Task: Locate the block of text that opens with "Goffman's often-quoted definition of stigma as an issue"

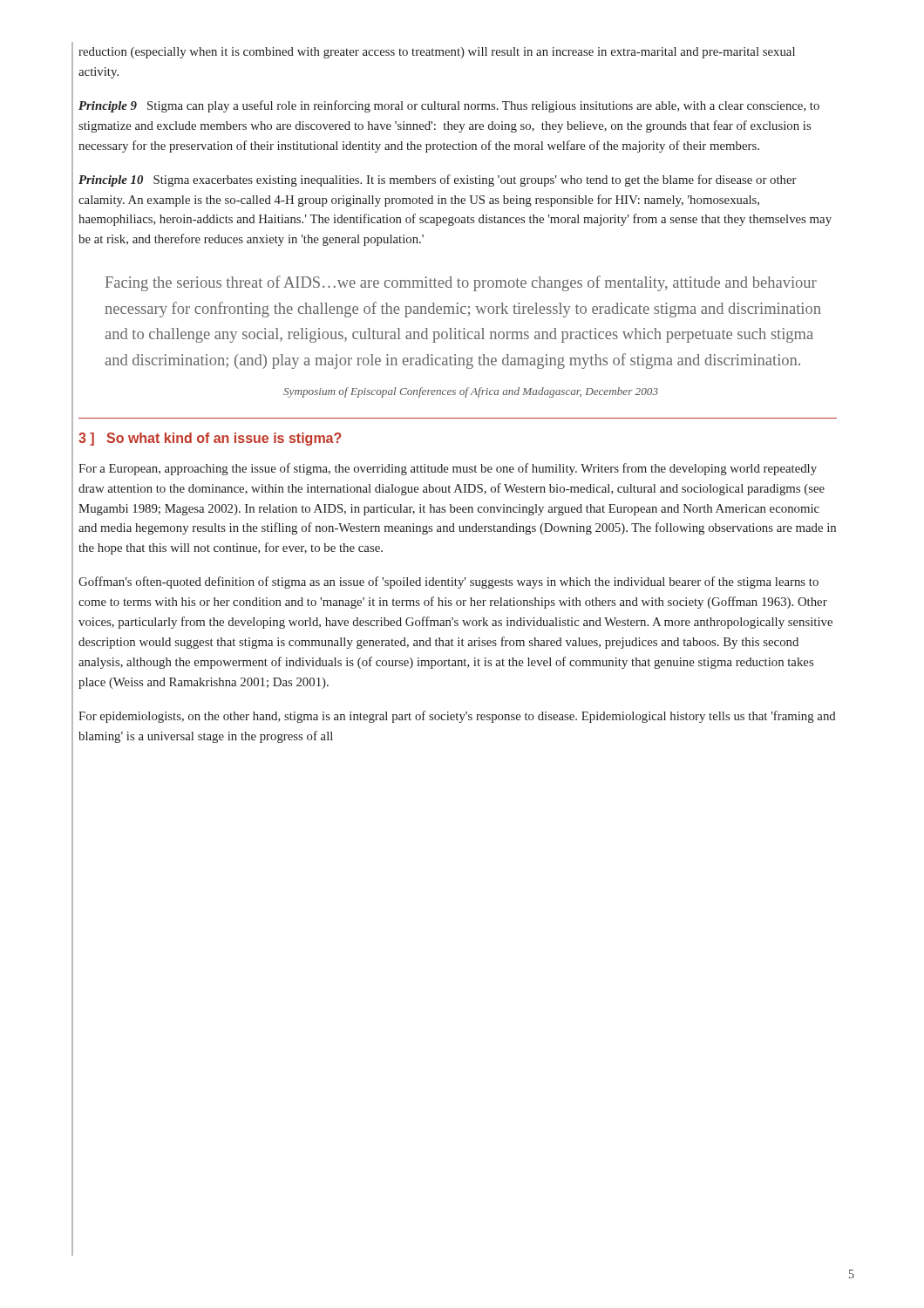Action: [456, 632]
